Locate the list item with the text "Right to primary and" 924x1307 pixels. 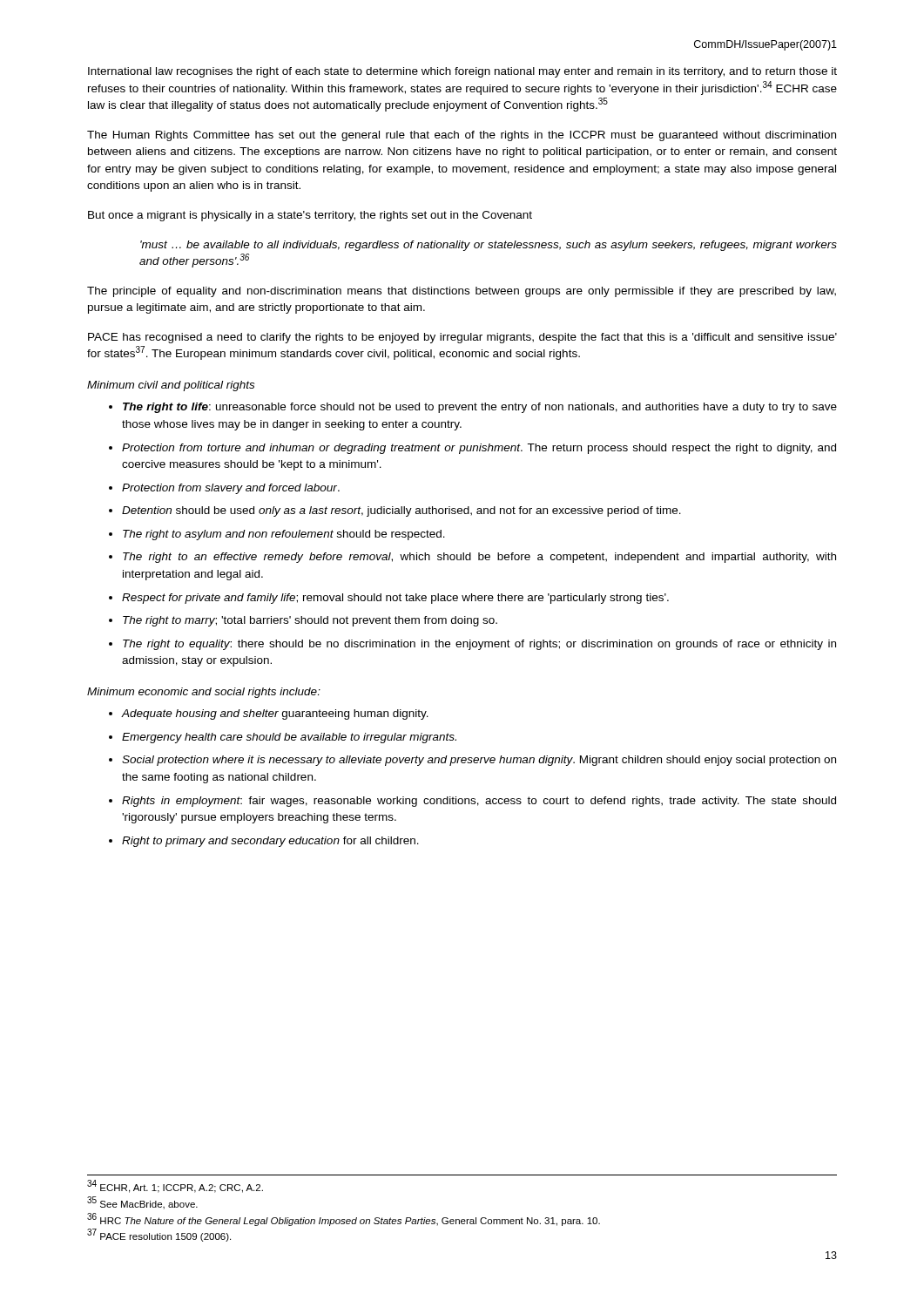[x=271, y=840]
